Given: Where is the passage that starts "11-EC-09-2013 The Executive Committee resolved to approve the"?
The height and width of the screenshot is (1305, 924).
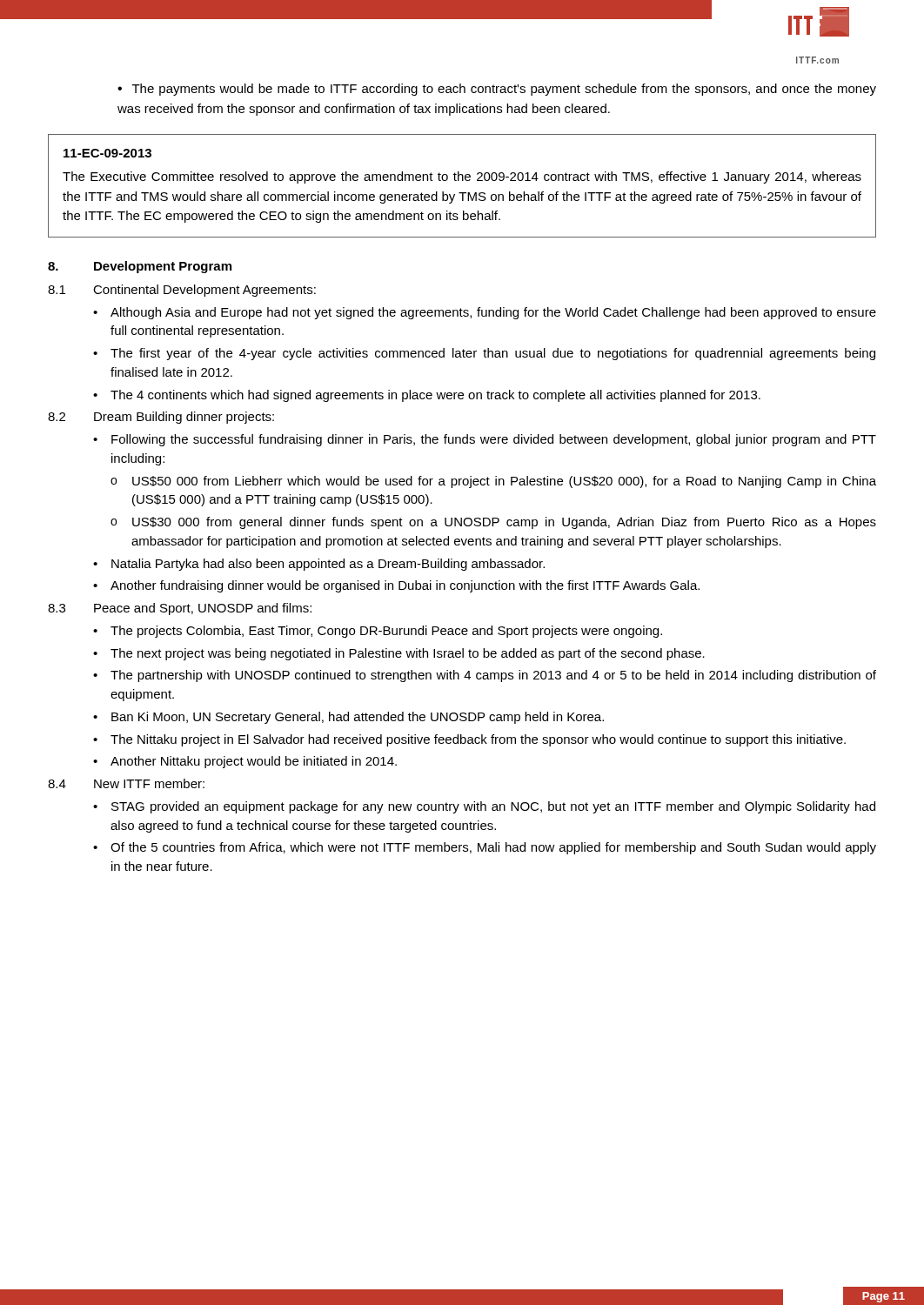Looking at the screenshot, I should 462,183.
